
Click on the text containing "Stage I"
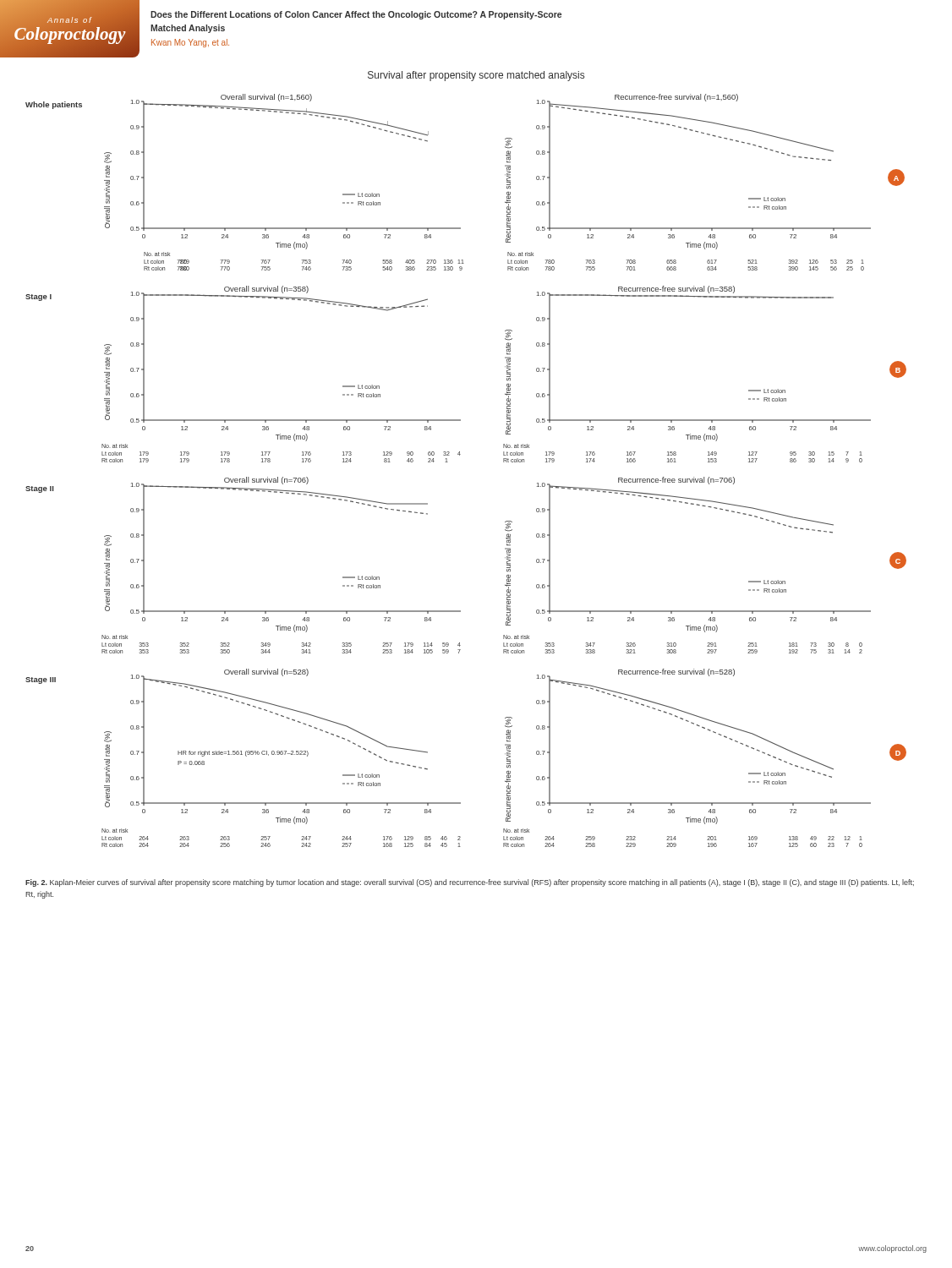point(39,296)
